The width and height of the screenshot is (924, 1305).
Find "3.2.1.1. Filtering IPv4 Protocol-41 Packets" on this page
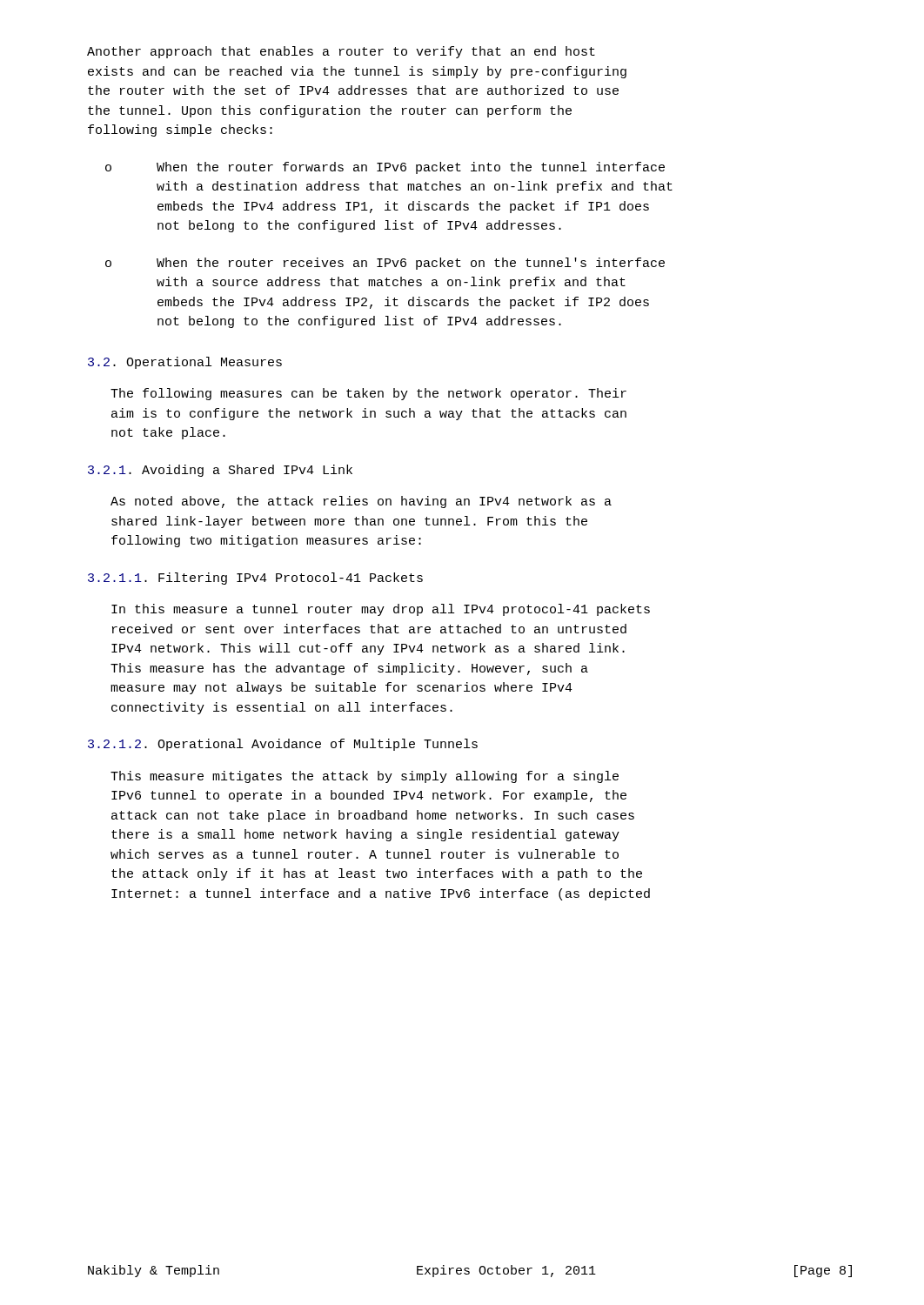pyautogui.click(x=255, y=579)
